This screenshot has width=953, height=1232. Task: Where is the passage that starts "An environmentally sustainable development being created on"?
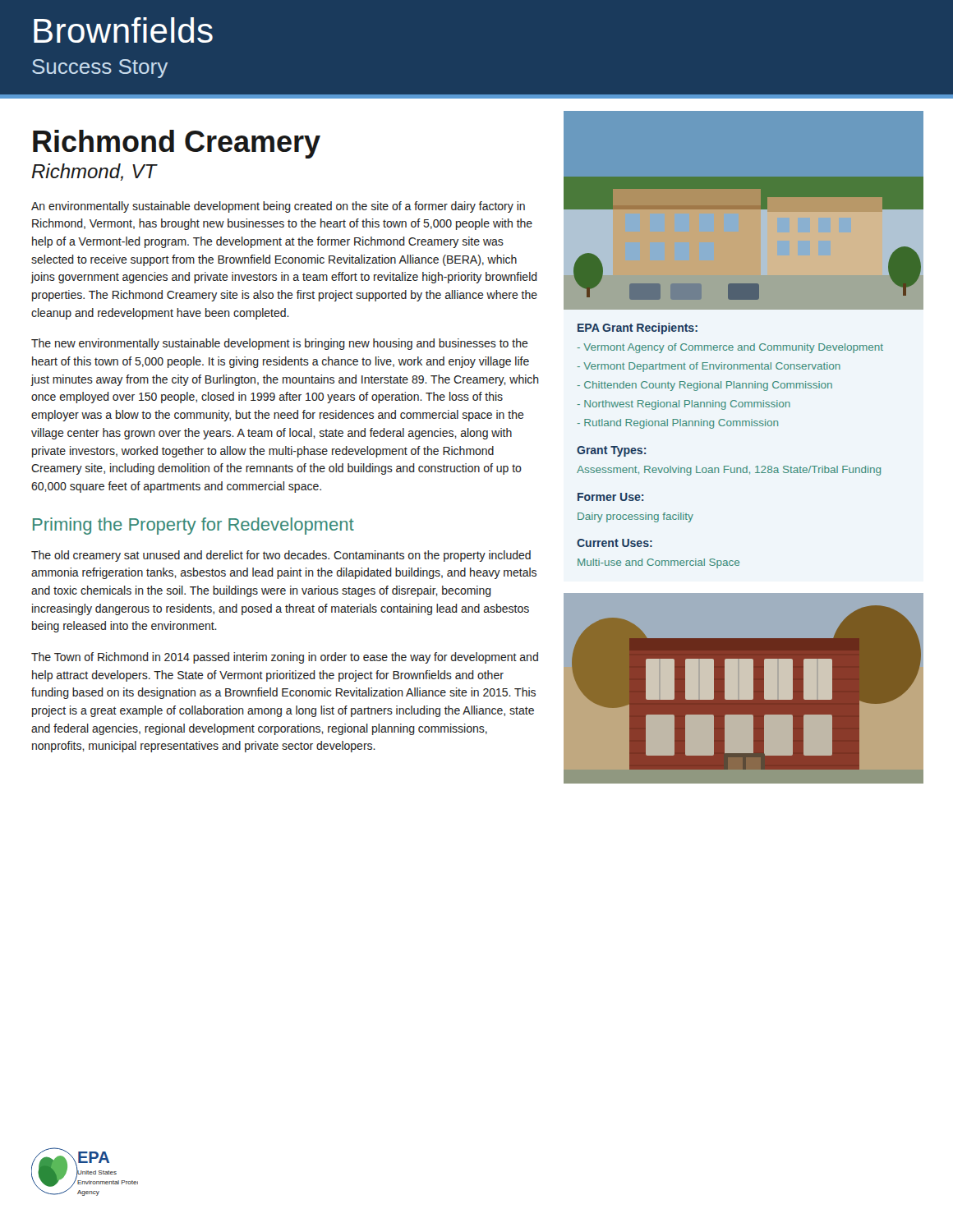286,260
